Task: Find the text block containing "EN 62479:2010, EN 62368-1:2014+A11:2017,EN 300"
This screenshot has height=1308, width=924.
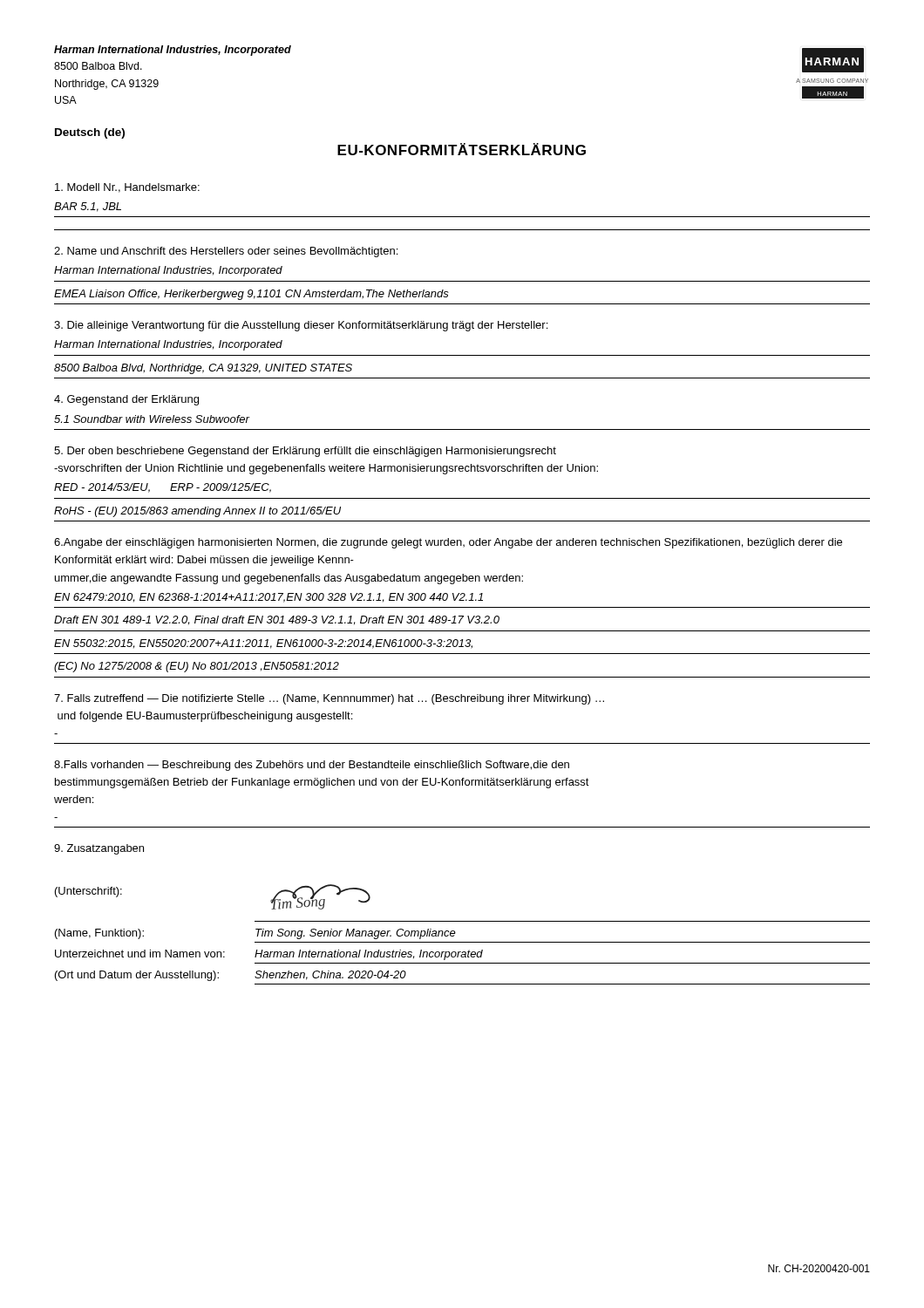Action: click(269, 597)
